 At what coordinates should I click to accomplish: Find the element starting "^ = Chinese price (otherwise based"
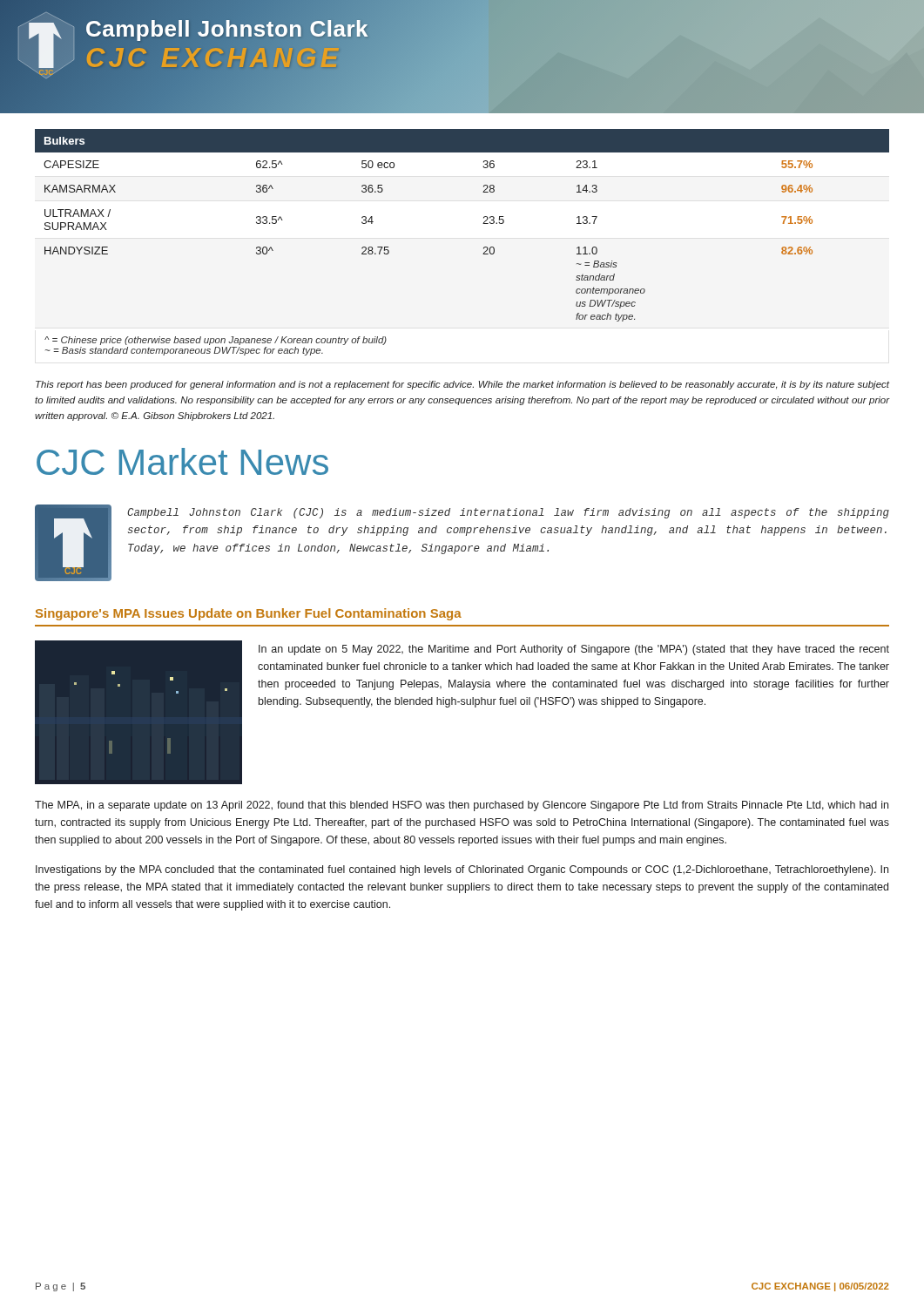[216, 345]
